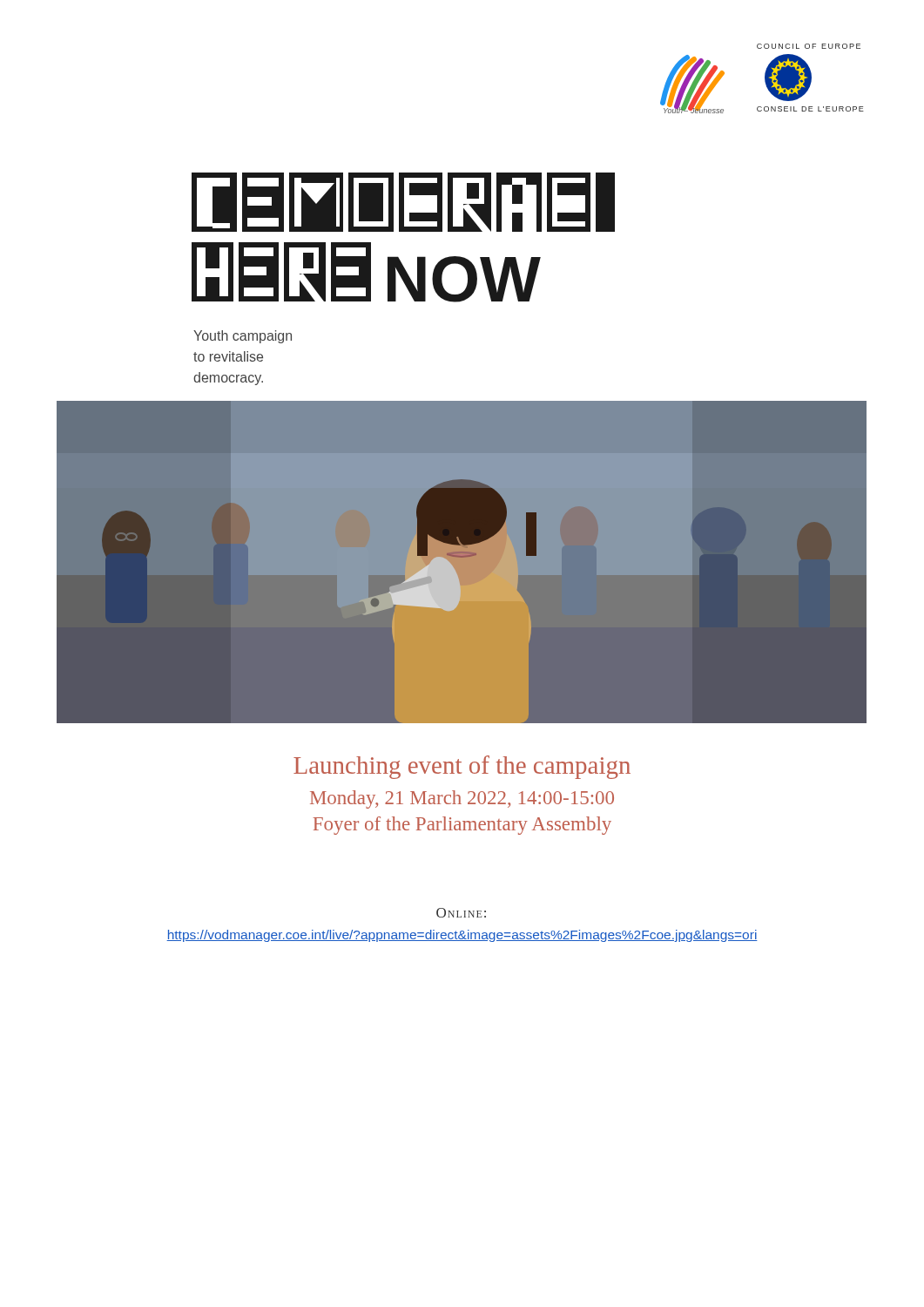Select the text block starting "Youth campaign to revitalise democracy."
This screenshot has width=924, height=1307.
243,357
